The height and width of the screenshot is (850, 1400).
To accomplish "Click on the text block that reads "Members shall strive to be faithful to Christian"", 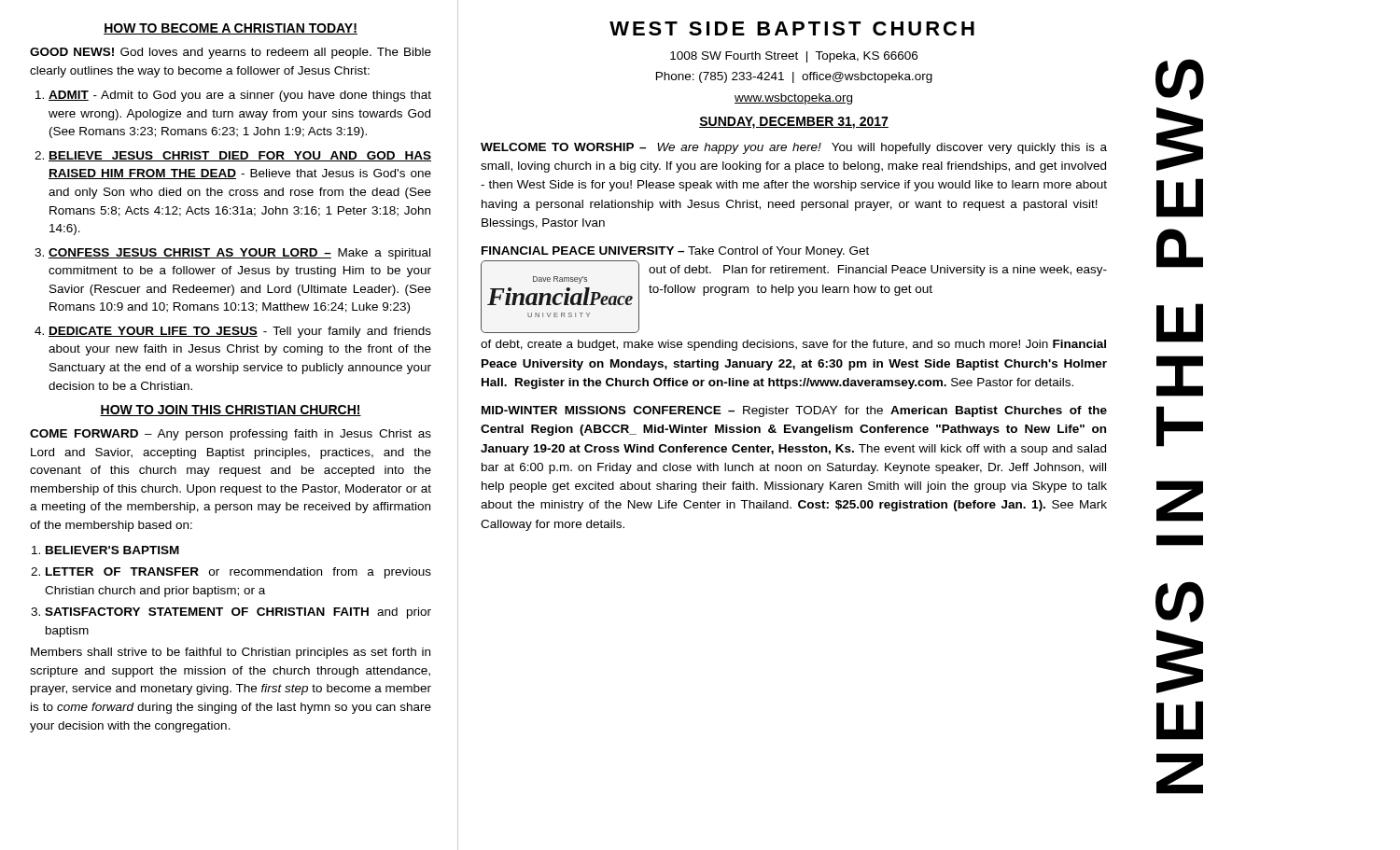I will click(231, 689).
